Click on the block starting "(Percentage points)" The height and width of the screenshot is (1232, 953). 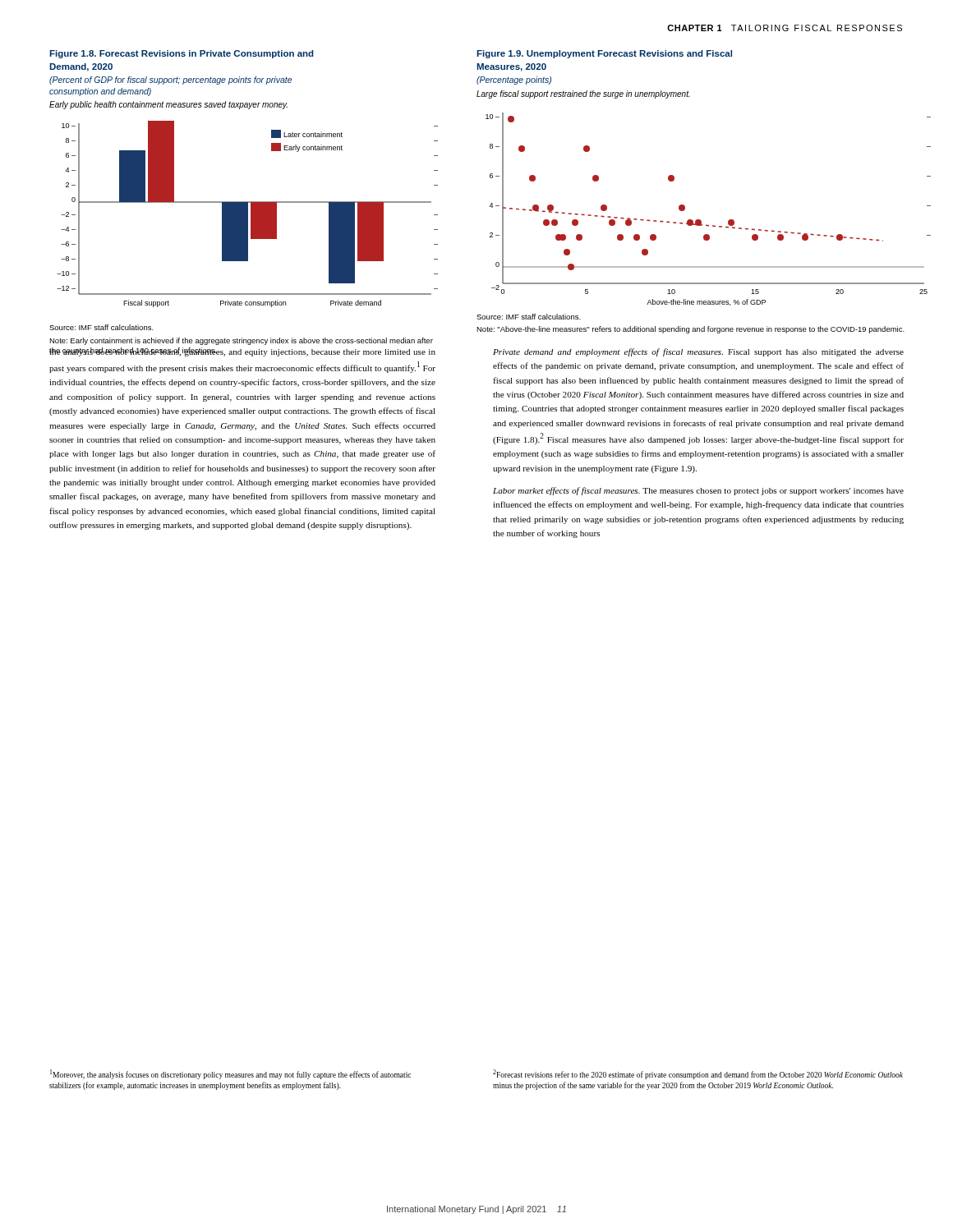click(514, 80)
